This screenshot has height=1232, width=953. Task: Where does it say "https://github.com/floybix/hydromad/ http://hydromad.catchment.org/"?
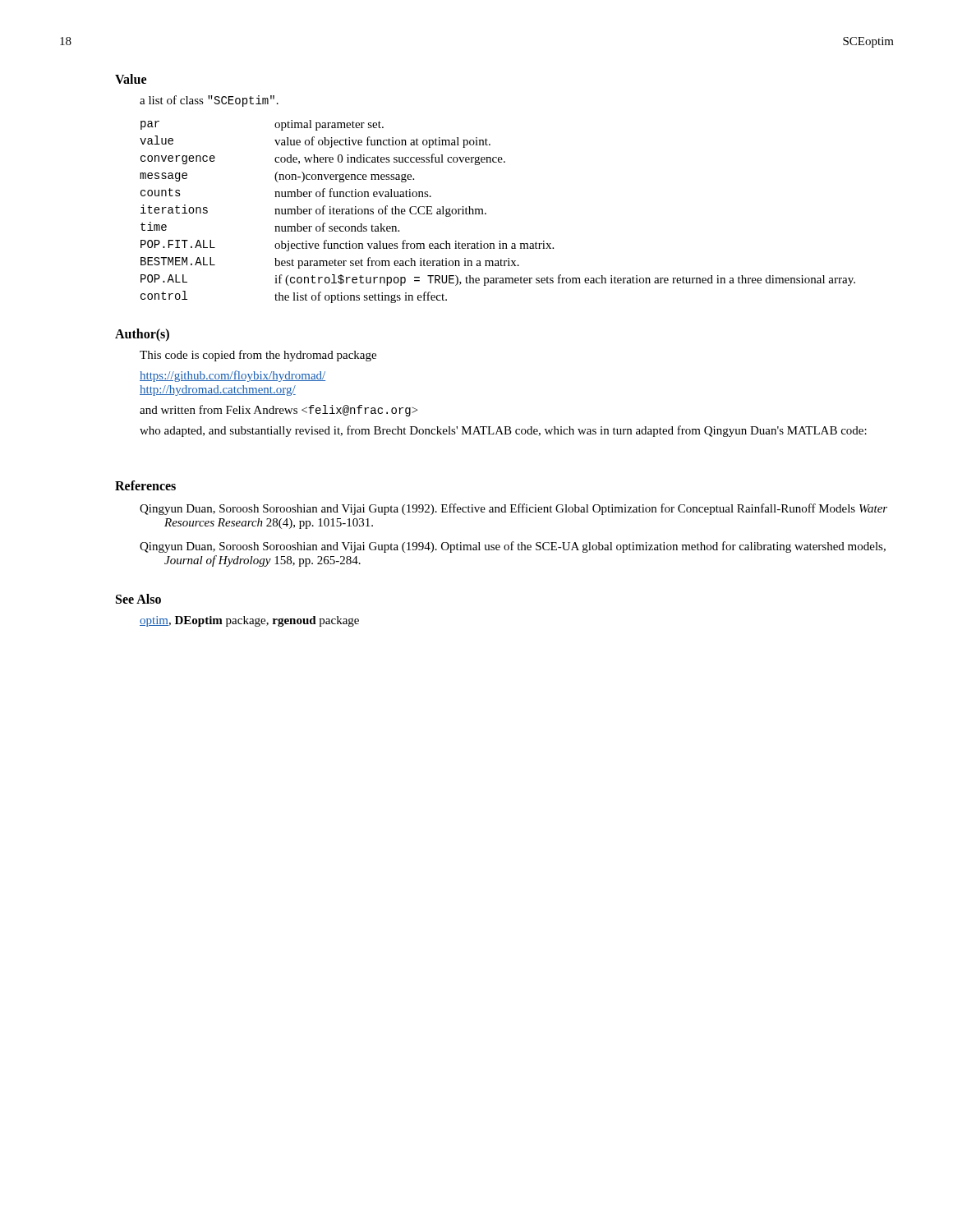(x=233, y=382)
